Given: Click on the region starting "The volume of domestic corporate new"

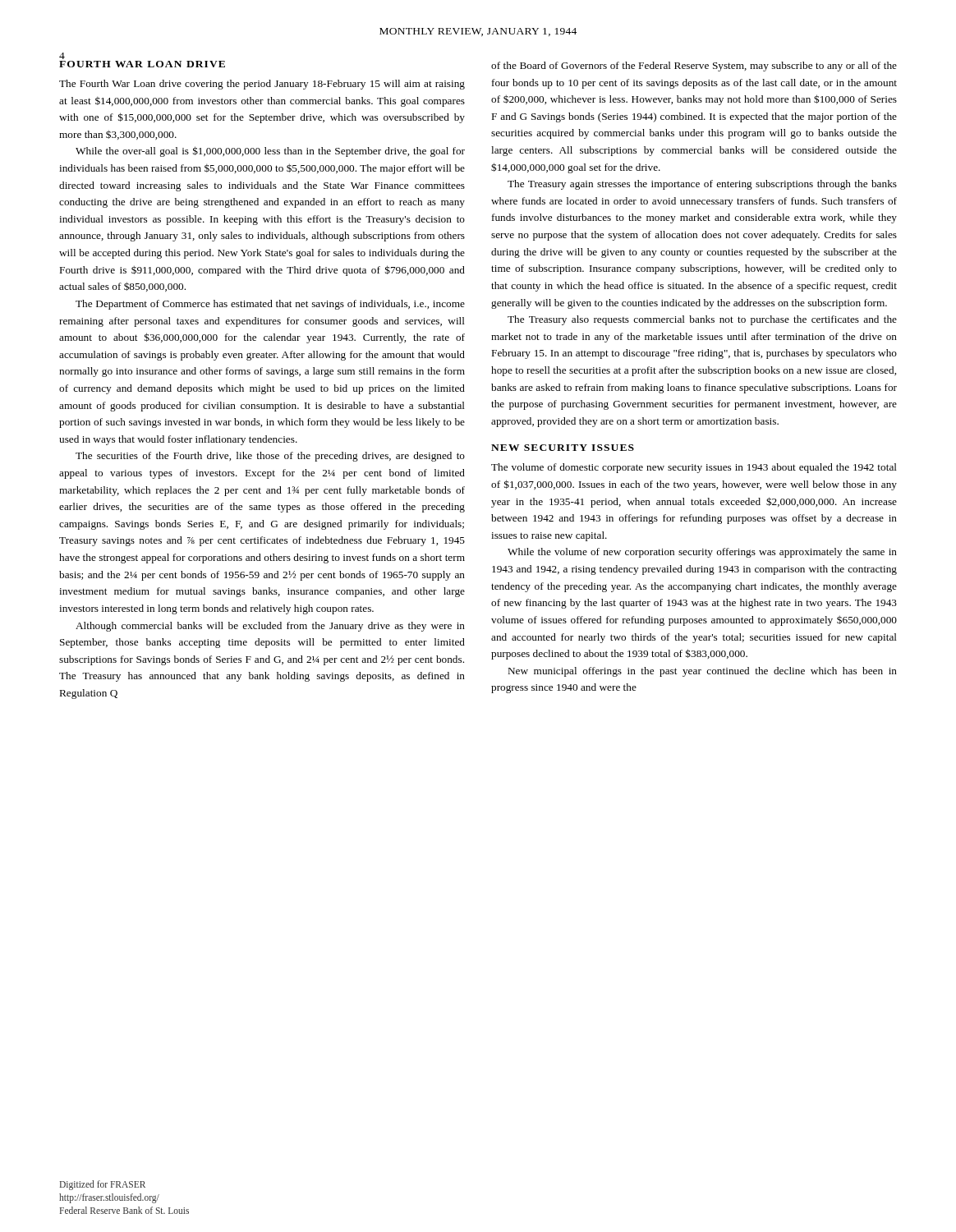Looking at the screenshot, I should pos(694,578).
